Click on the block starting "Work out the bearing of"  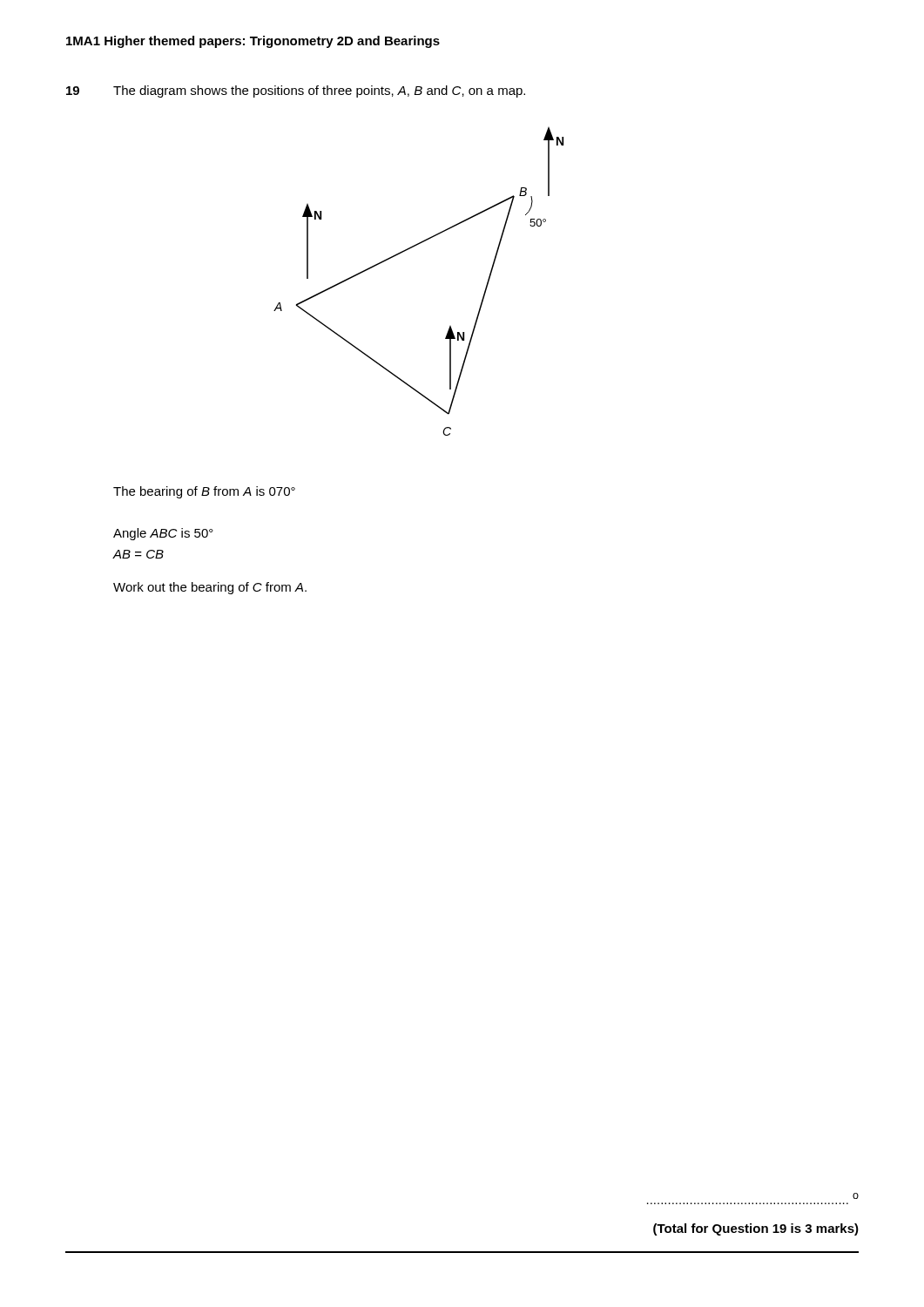[x=210, y=587]
